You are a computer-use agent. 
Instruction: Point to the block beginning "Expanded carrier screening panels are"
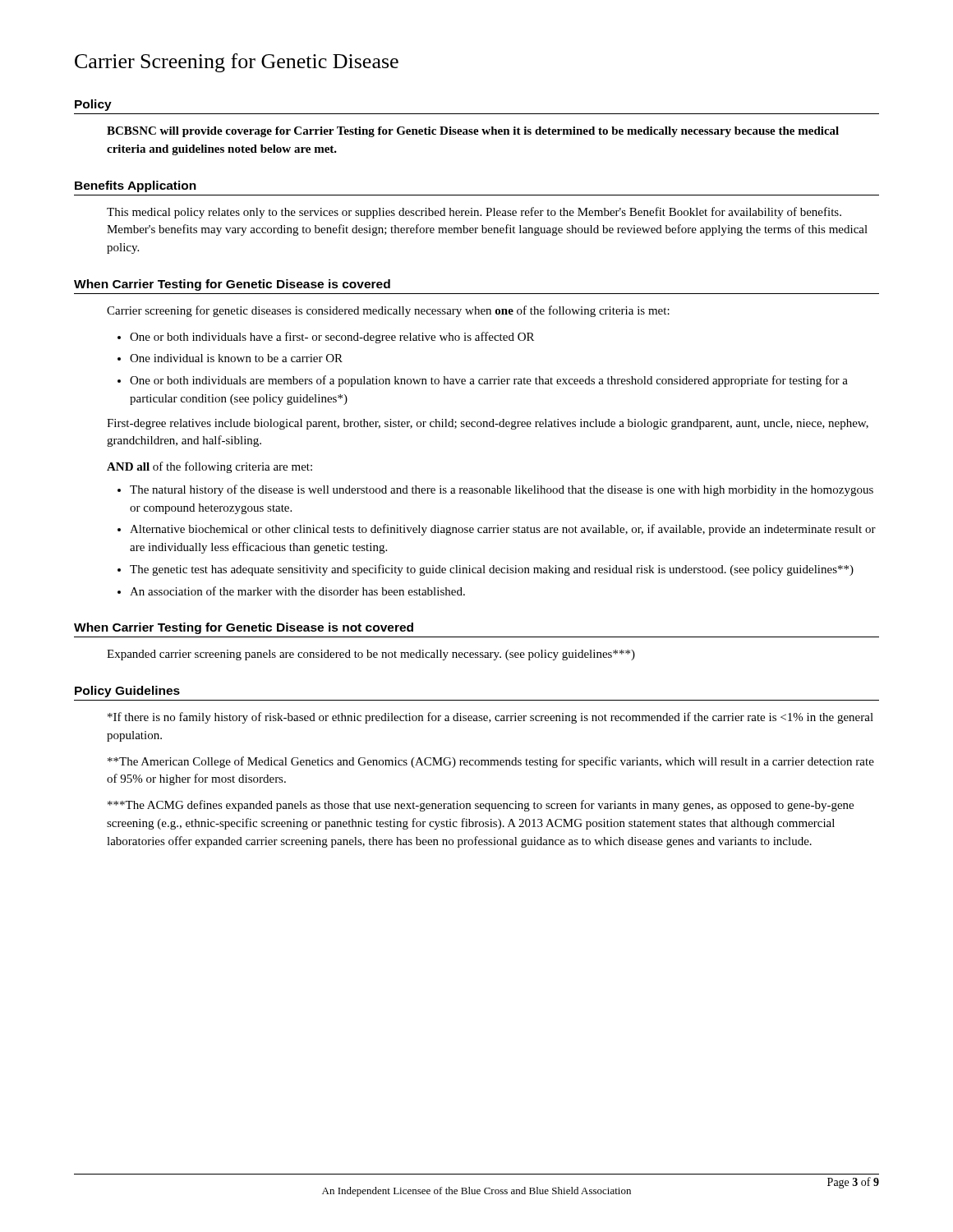click(371, 654)
